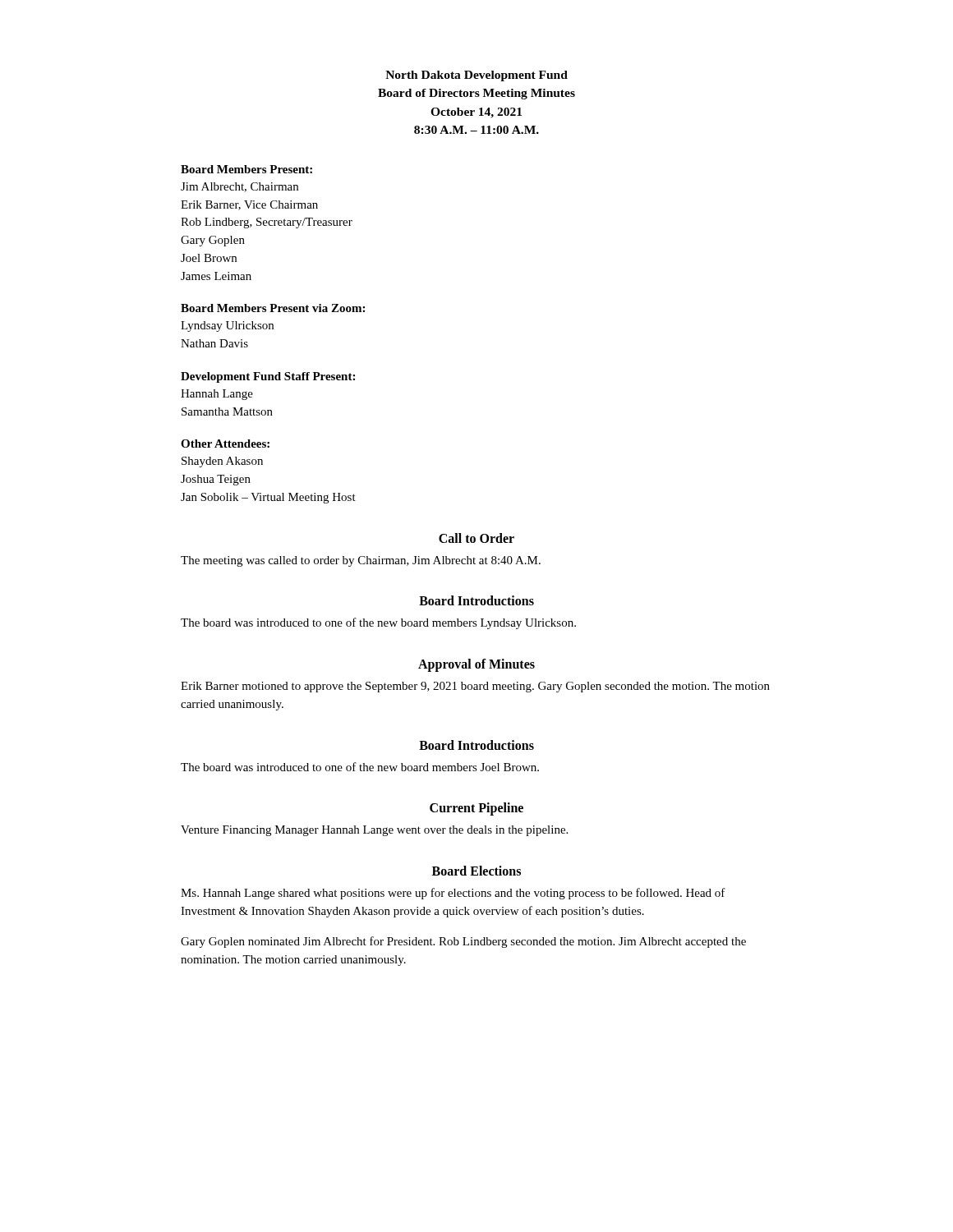
Task: Find "Other Attendees:" on this page
Action: tap(226, 444)
